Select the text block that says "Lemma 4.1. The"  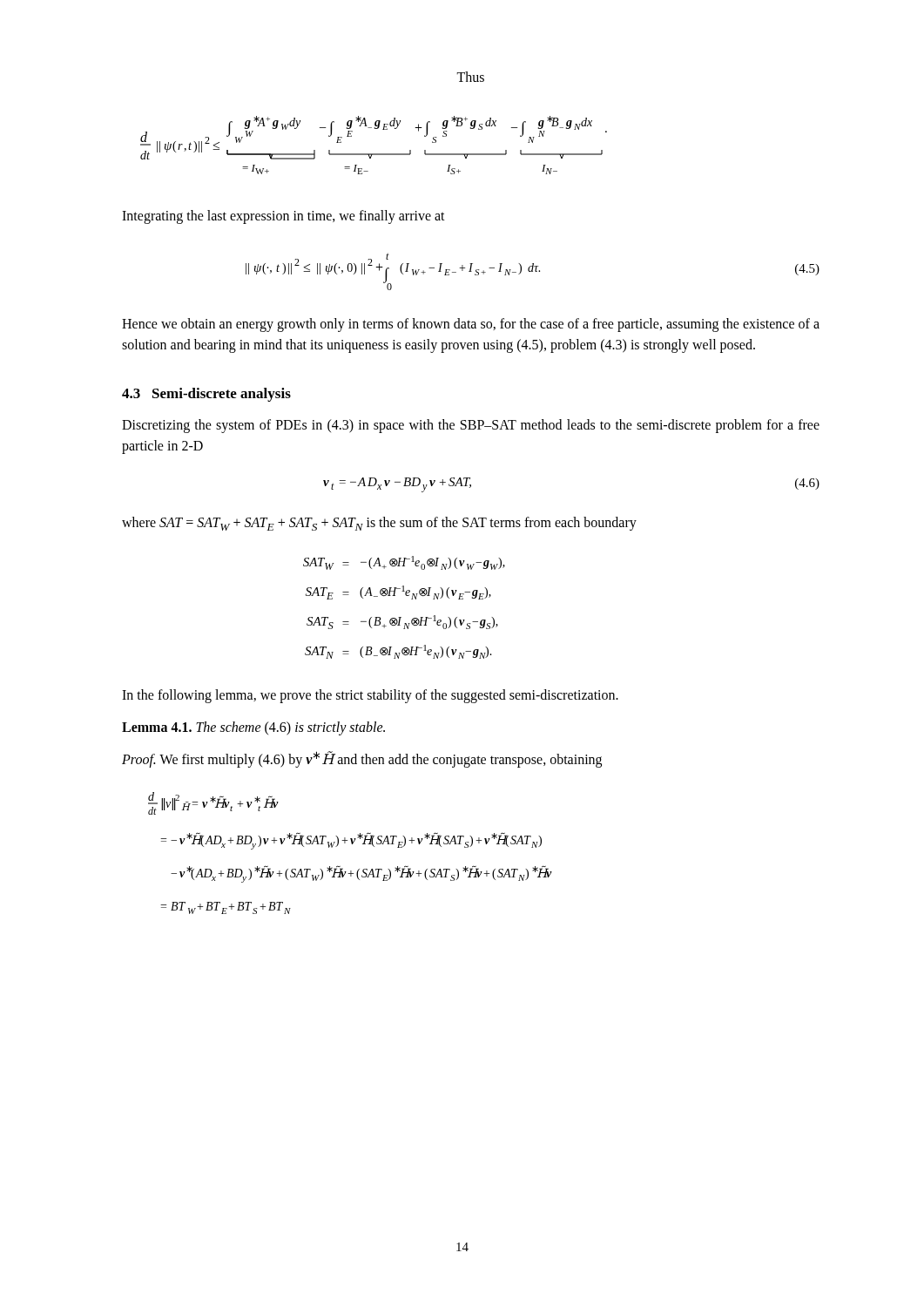point(254,727)
